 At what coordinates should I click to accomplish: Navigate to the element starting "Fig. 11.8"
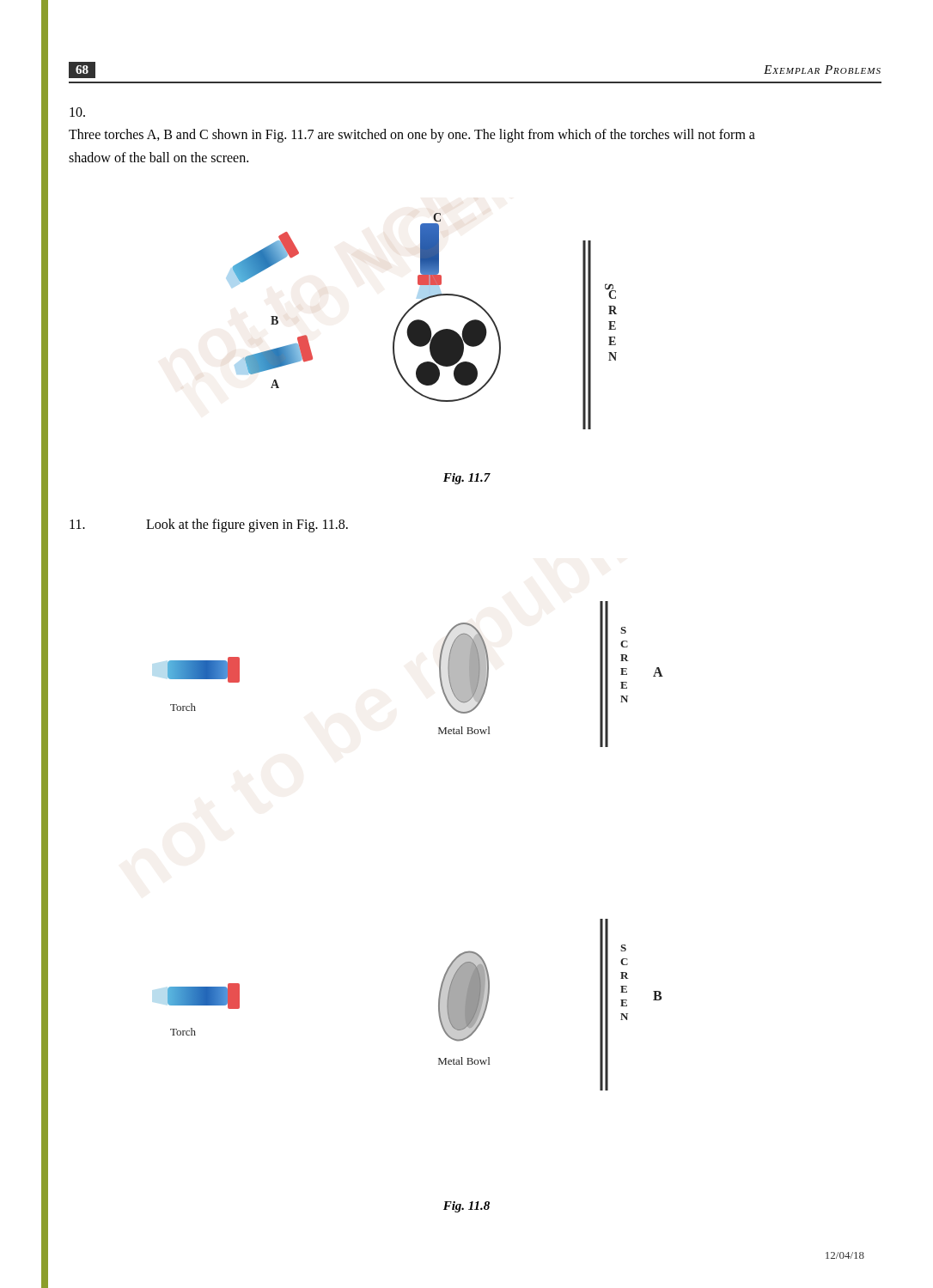pyautogui.click(x=466, y=1206)
